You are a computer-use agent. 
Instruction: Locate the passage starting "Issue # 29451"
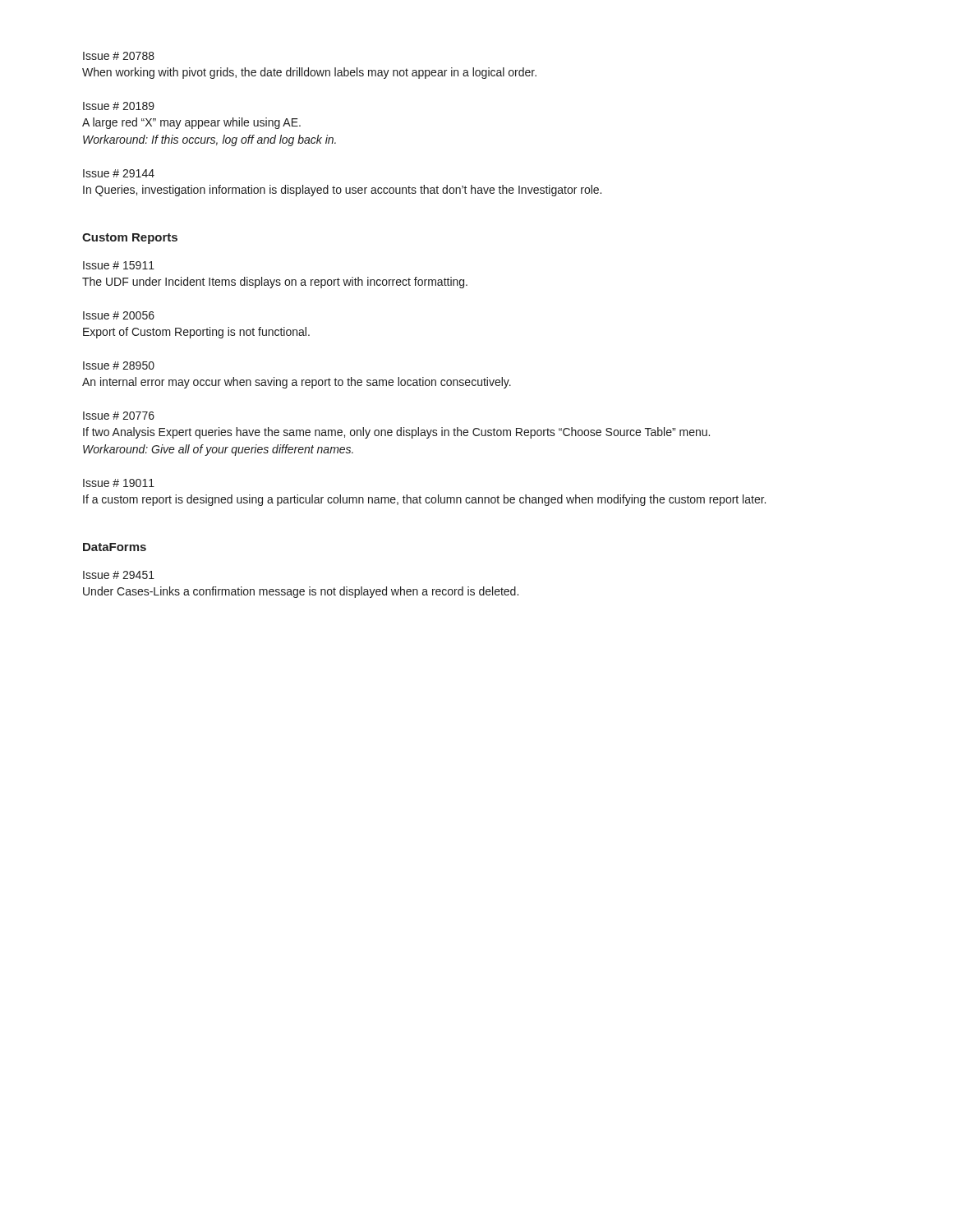coord(118,575)
